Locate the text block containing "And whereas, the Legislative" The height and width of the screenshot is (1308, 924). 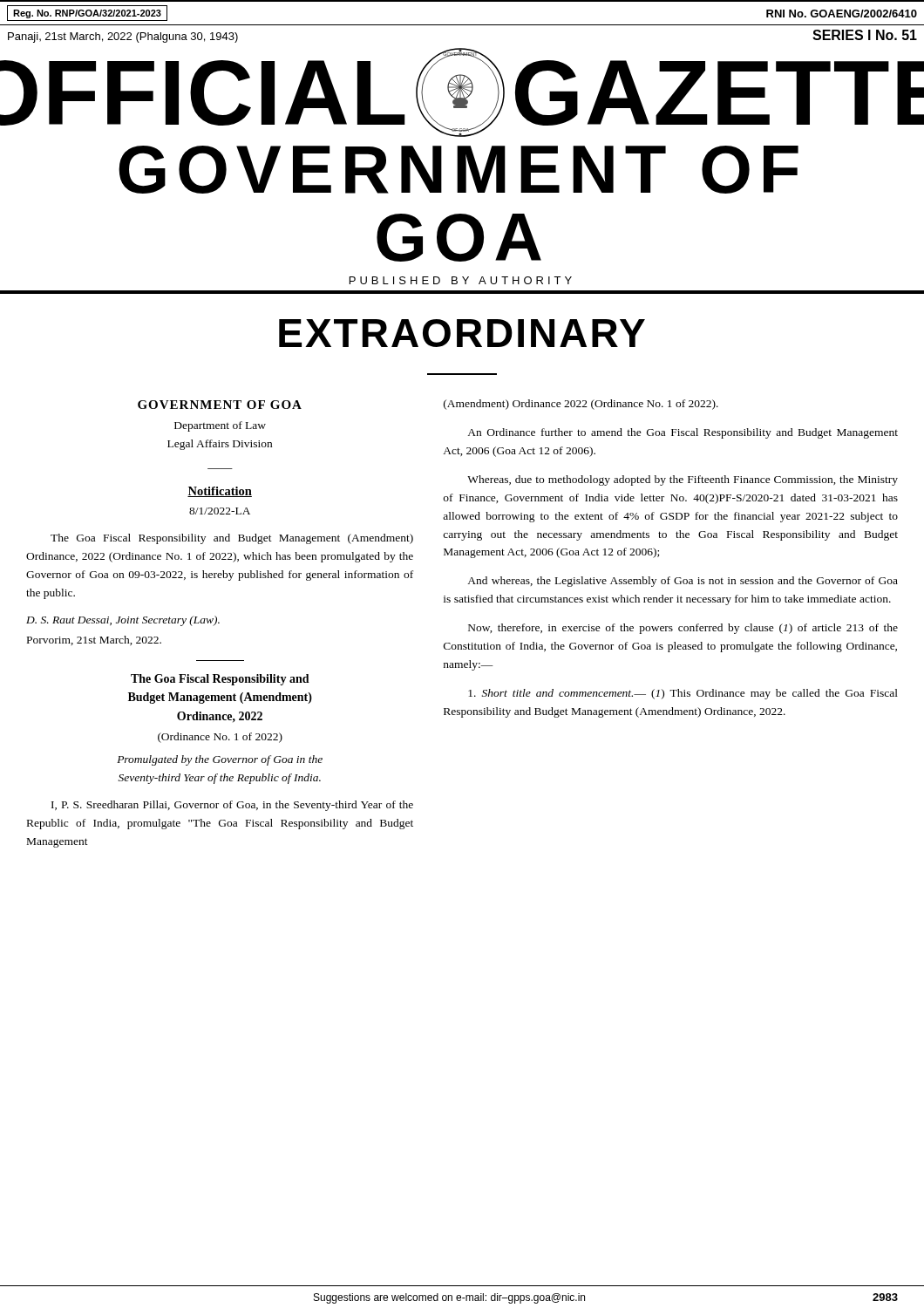tap(671, 591)
